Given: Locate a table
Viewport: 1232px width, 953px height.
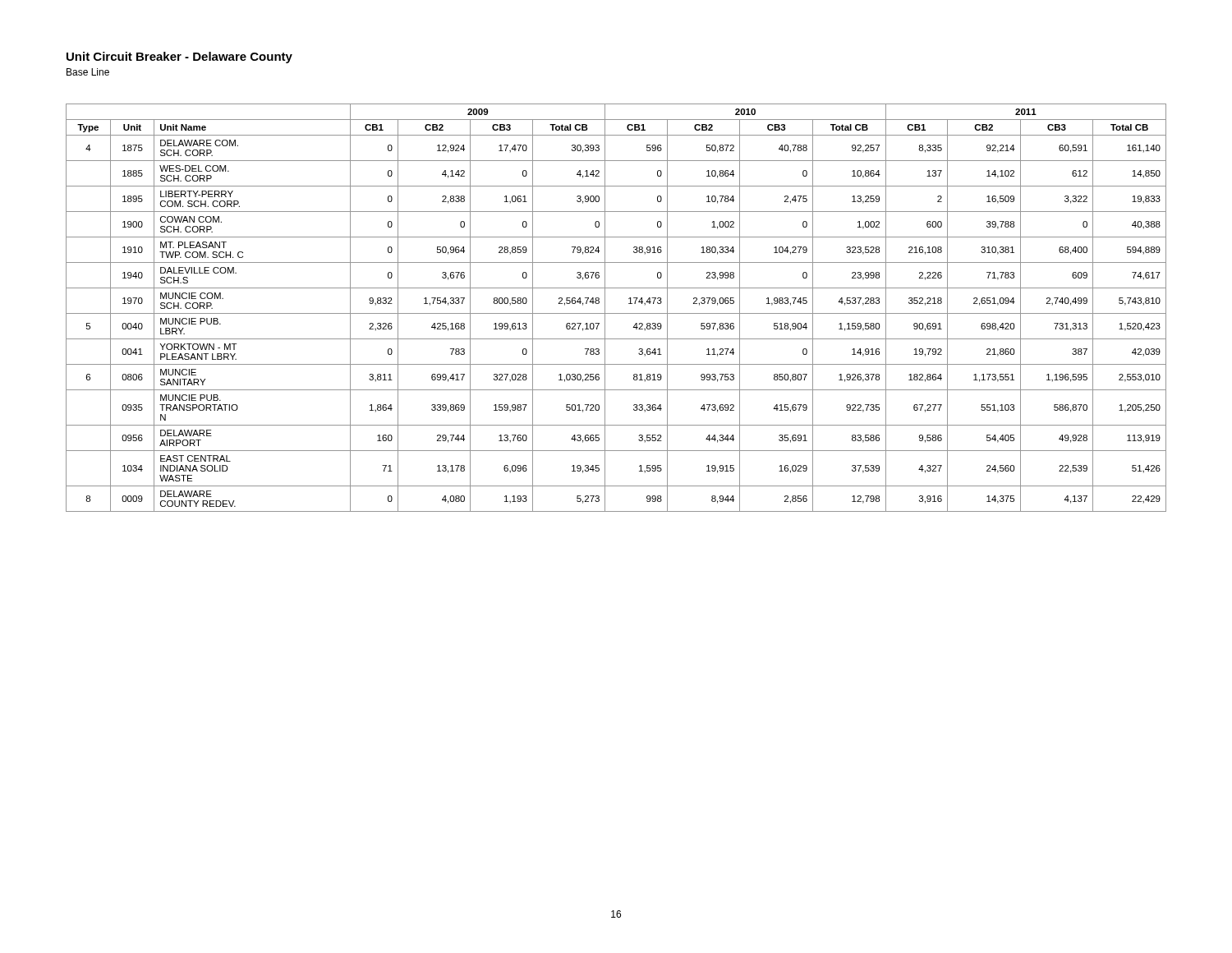Looking at the screenshot, I should [616, 308].
